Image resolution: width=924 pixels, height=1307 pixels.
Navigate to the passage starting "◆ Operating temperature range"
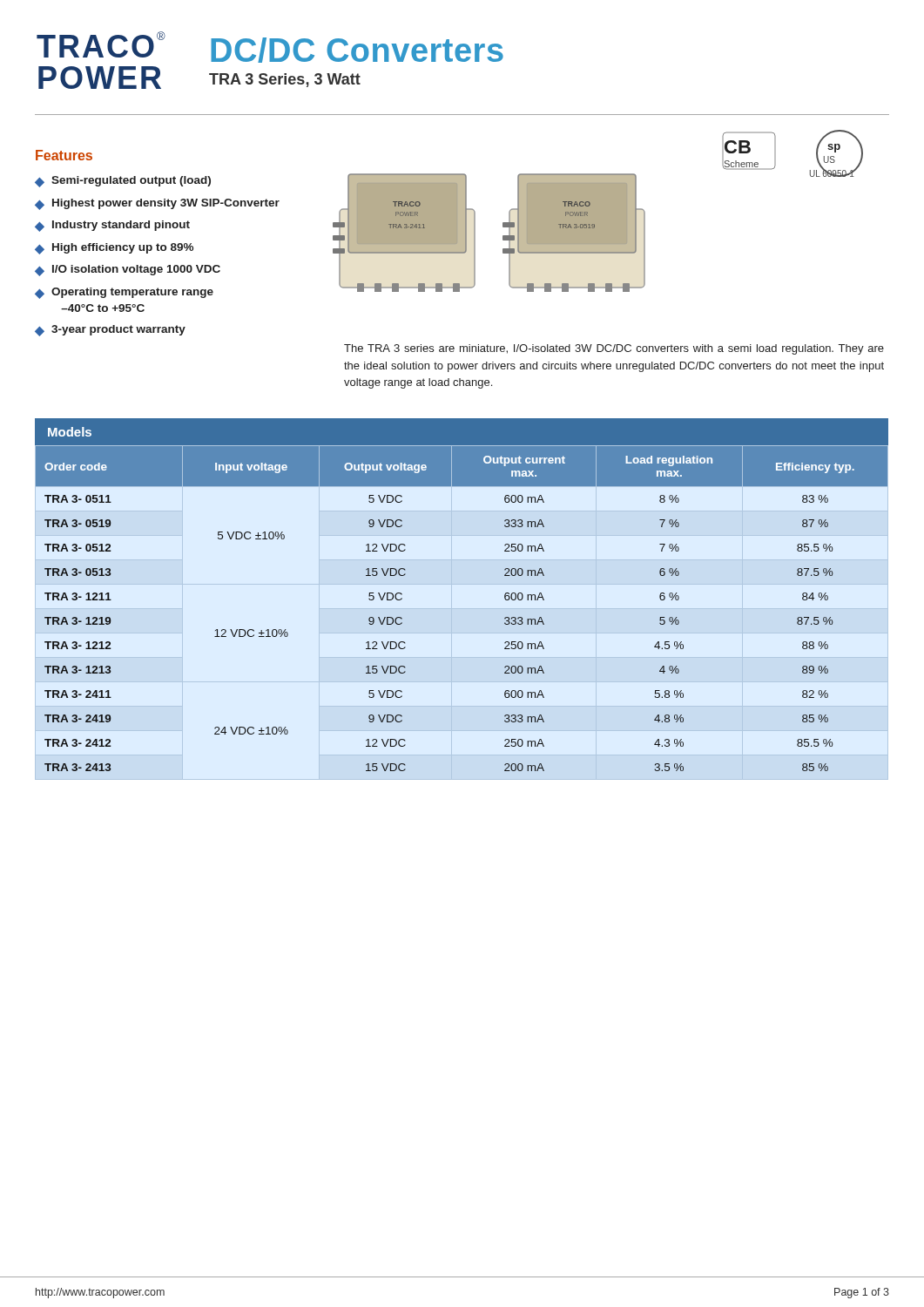pos(124,300)
